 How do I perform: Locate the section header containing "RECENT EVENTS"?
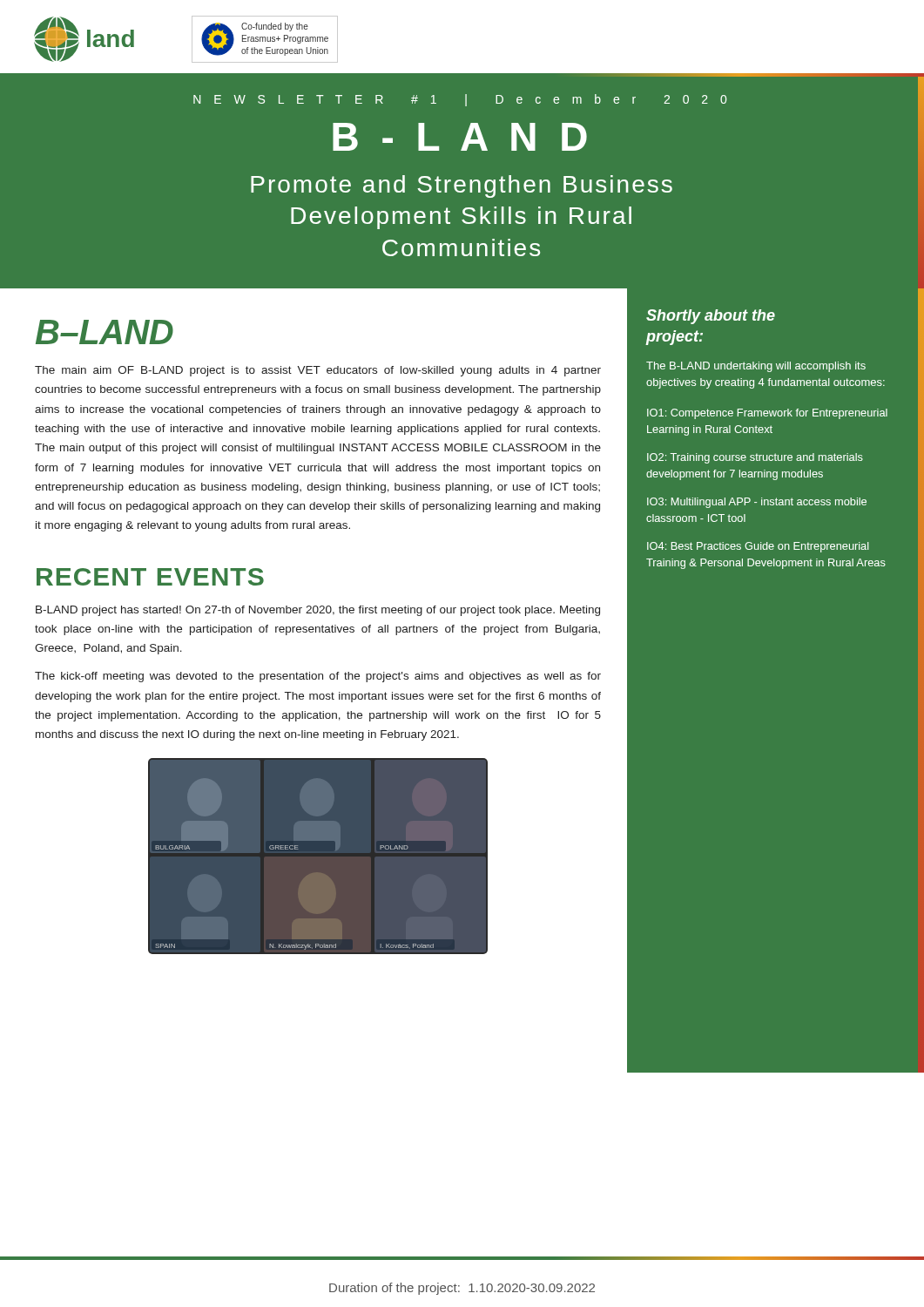(150, 576)
